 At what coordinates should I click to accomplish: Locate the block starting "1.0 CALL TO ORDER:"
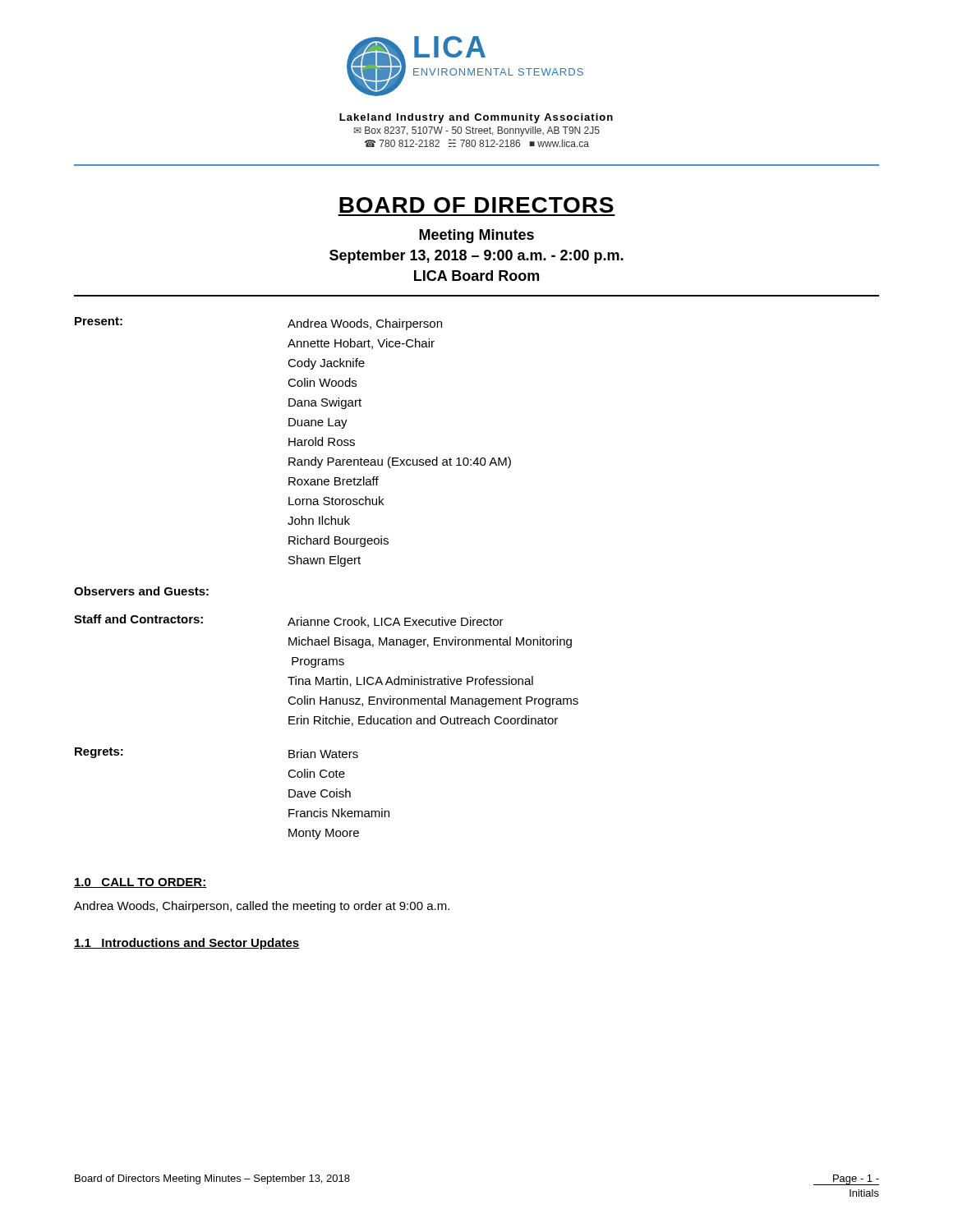click(x=140, y=882)
